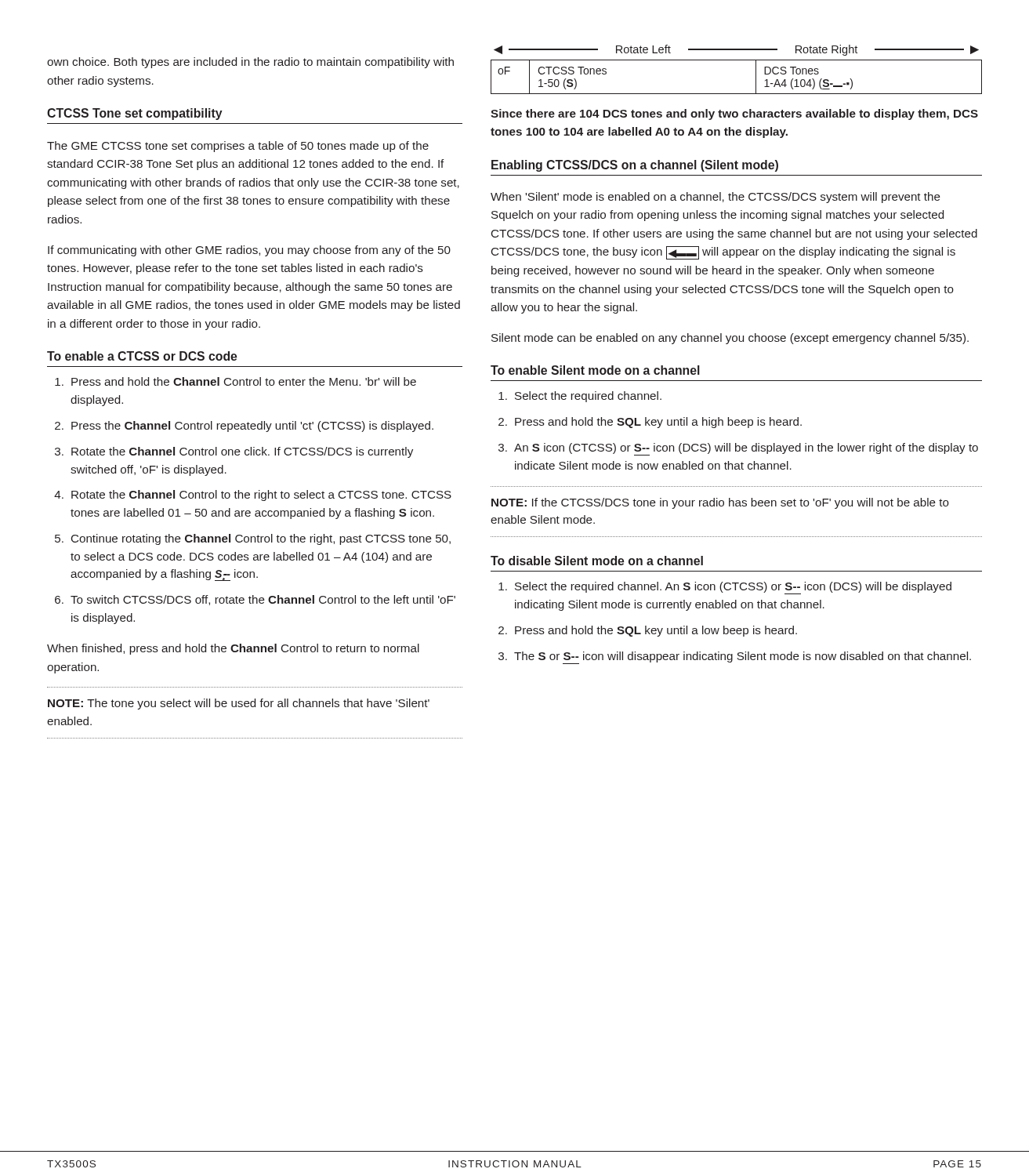Viewport: 1029px width, 1176px height.
Task: Locate the passage starting "Enabling CTCSS/DCS on a channel (Silent mode)"
Action: [635, 165]
